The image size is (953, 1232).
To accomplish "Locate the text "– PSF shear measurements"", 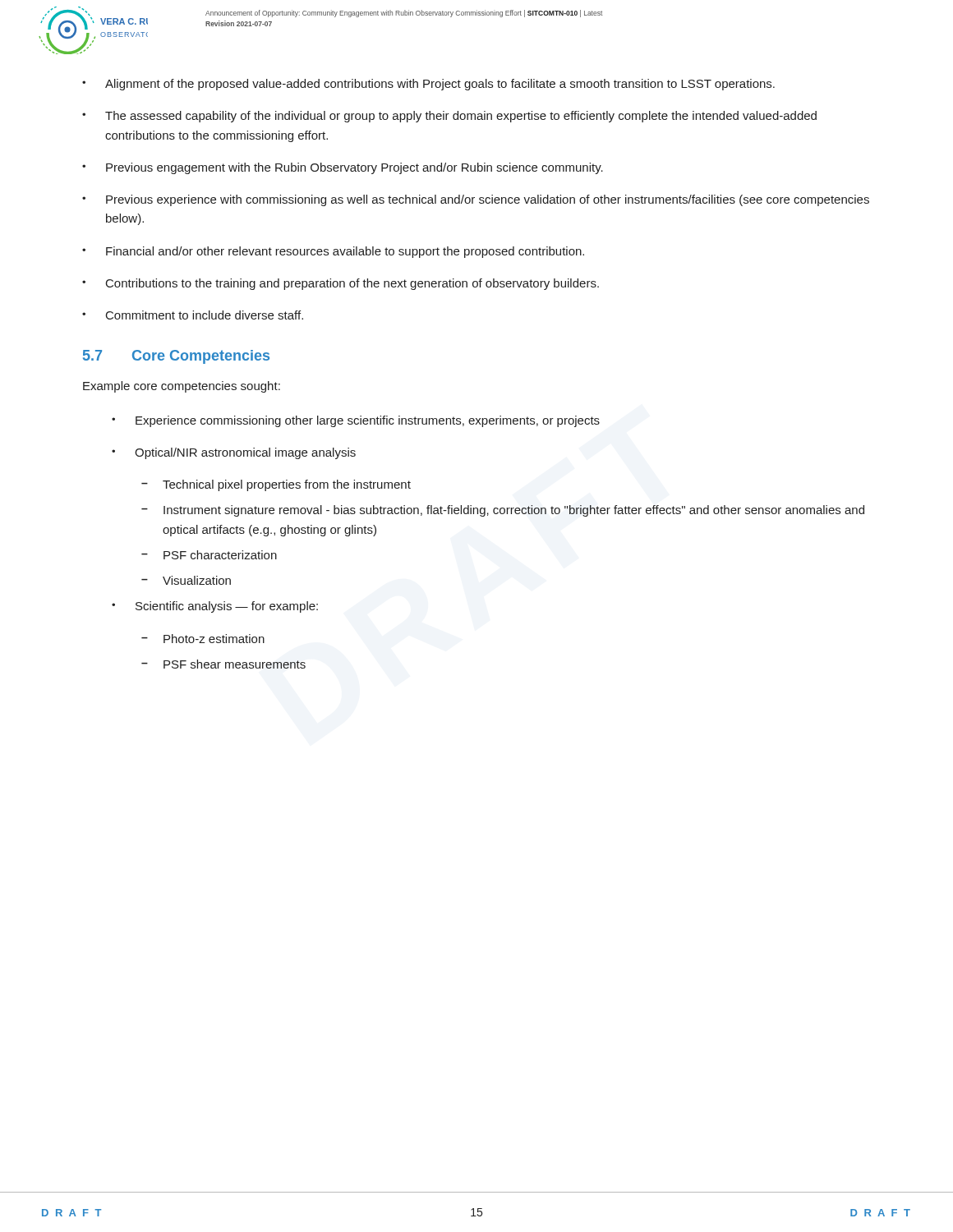I will point(223,664).
